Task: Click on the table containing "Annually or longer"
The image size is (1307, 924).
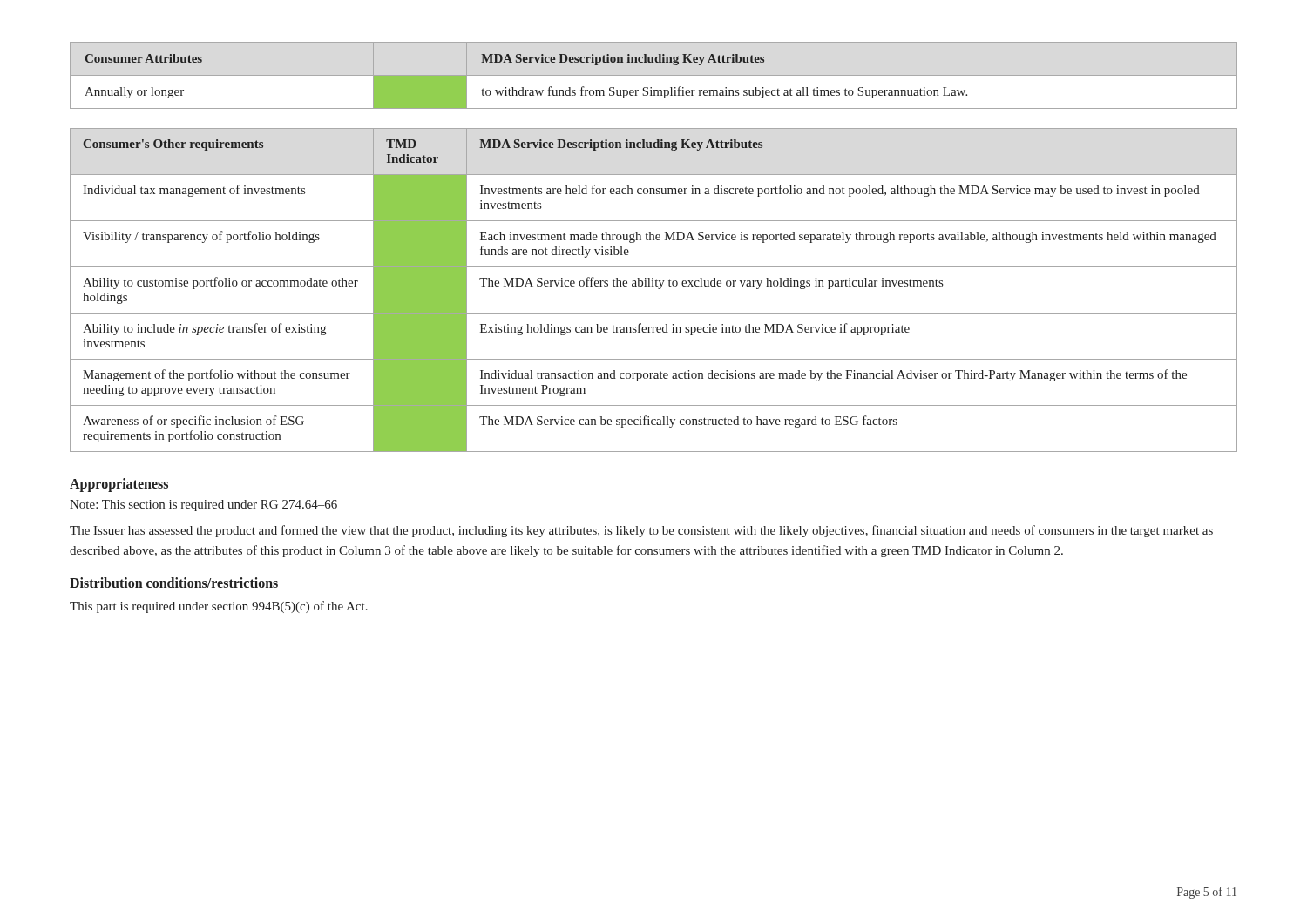Action: coord(654,75)
